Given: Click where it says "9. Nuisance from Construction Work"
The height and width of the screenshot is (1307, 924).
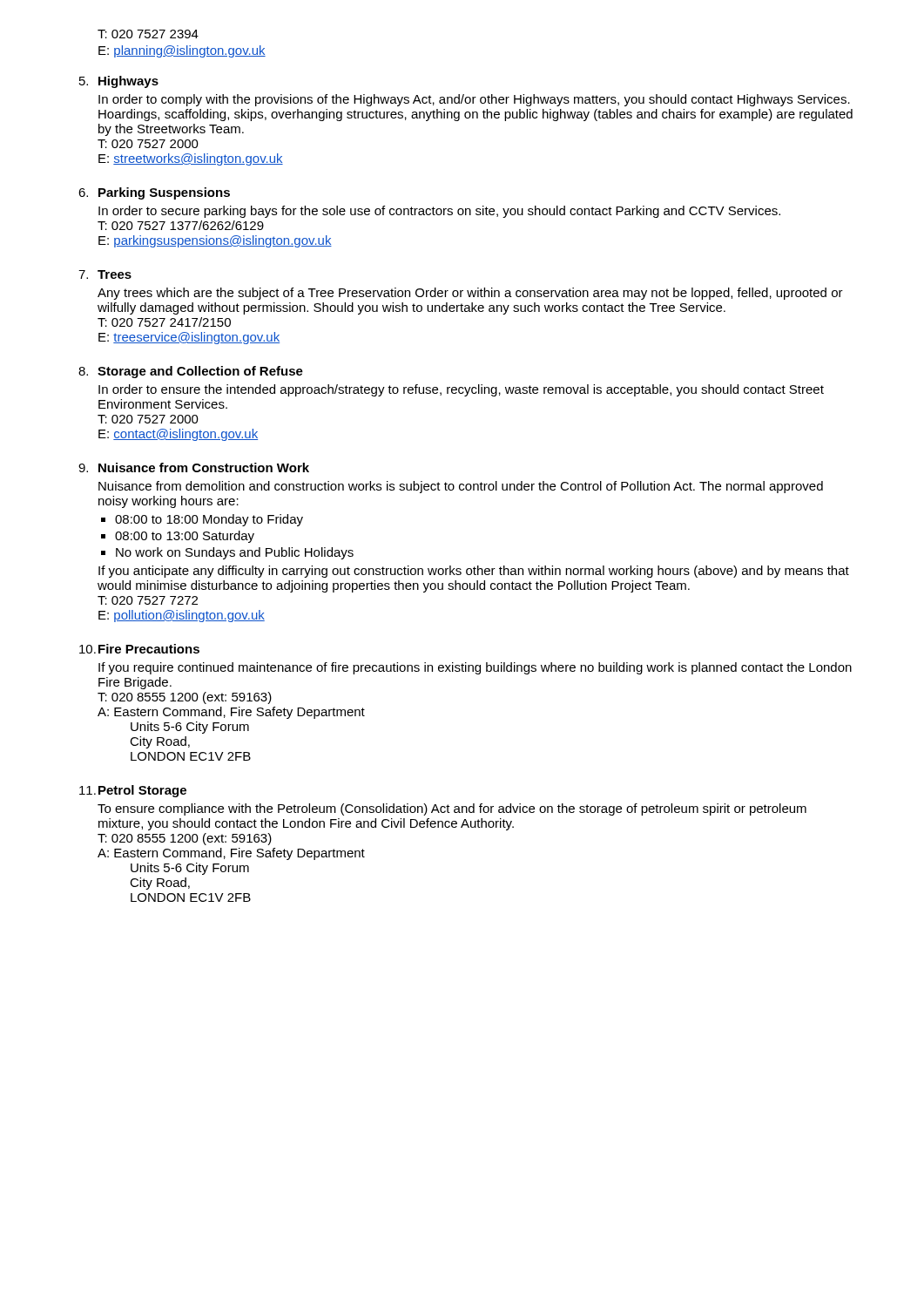Looking at the screenshot, I should (194, 467).
